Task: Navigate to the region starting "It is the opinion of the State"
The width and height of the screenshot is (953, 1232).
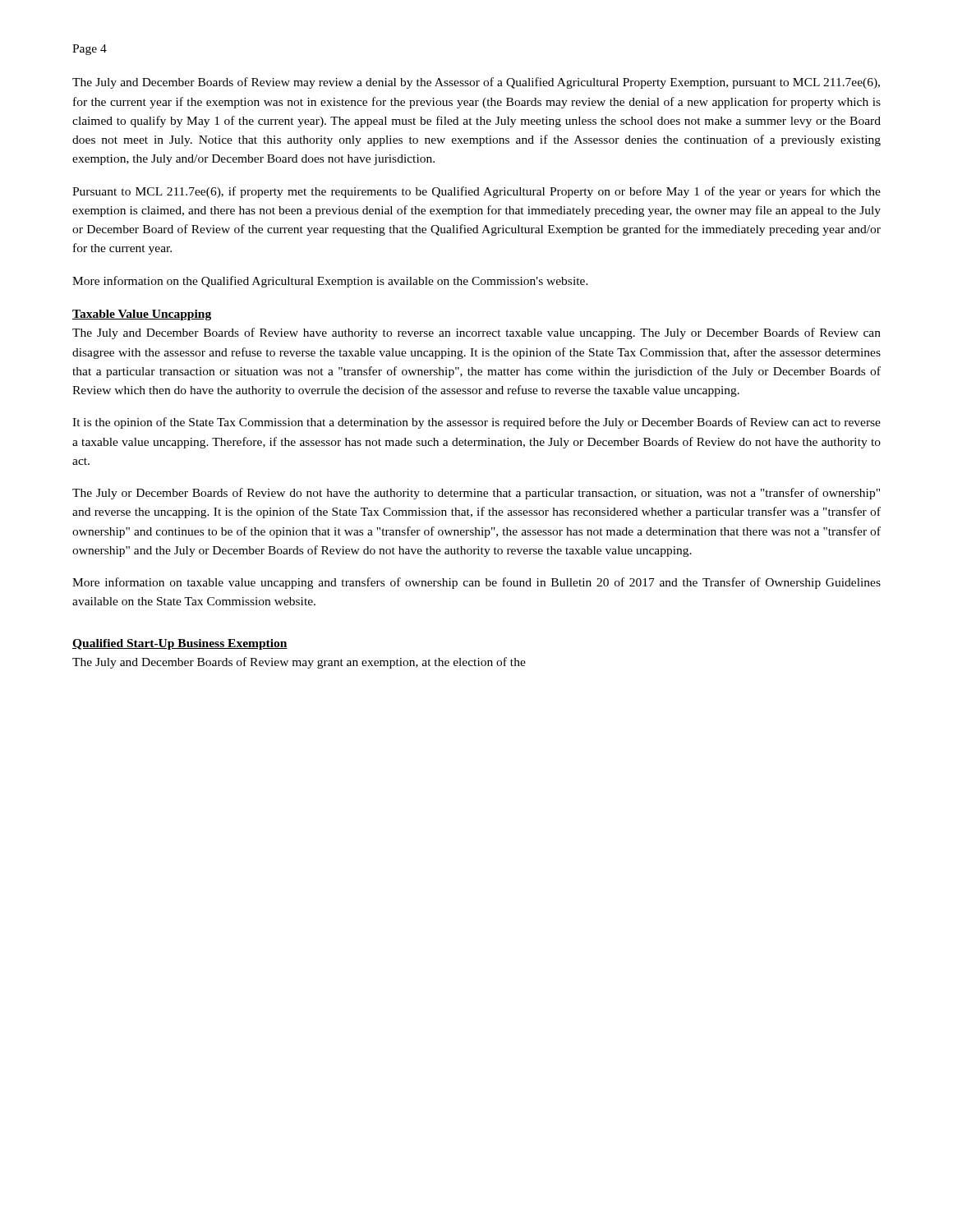Action: click(476, 441)
